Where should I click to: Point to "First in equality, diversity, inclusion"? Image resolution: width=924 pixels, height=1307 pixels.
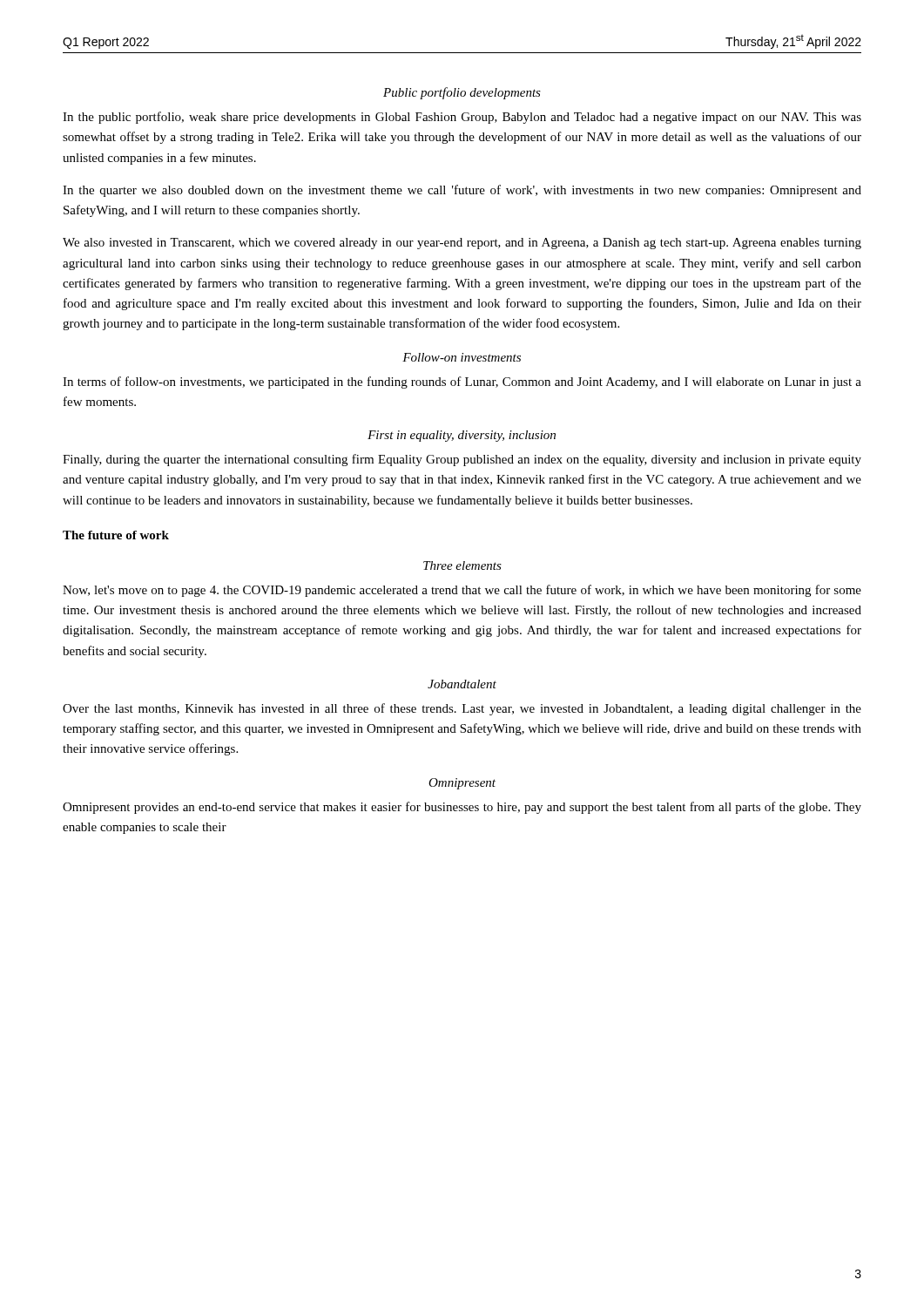[462, 435]
